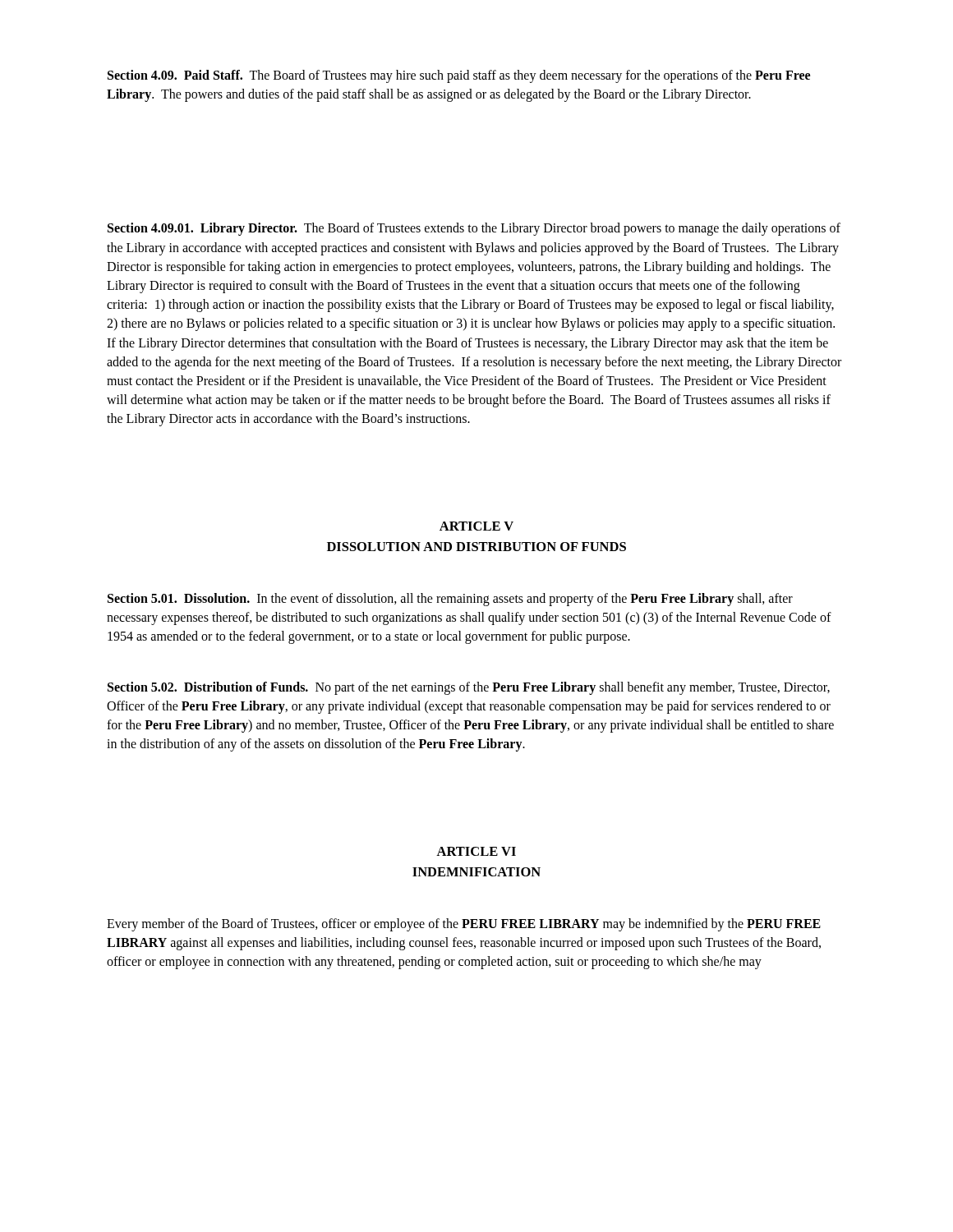Navigate to the text starting "Section 5.01. Dissolution. In the"

(469, 617)
